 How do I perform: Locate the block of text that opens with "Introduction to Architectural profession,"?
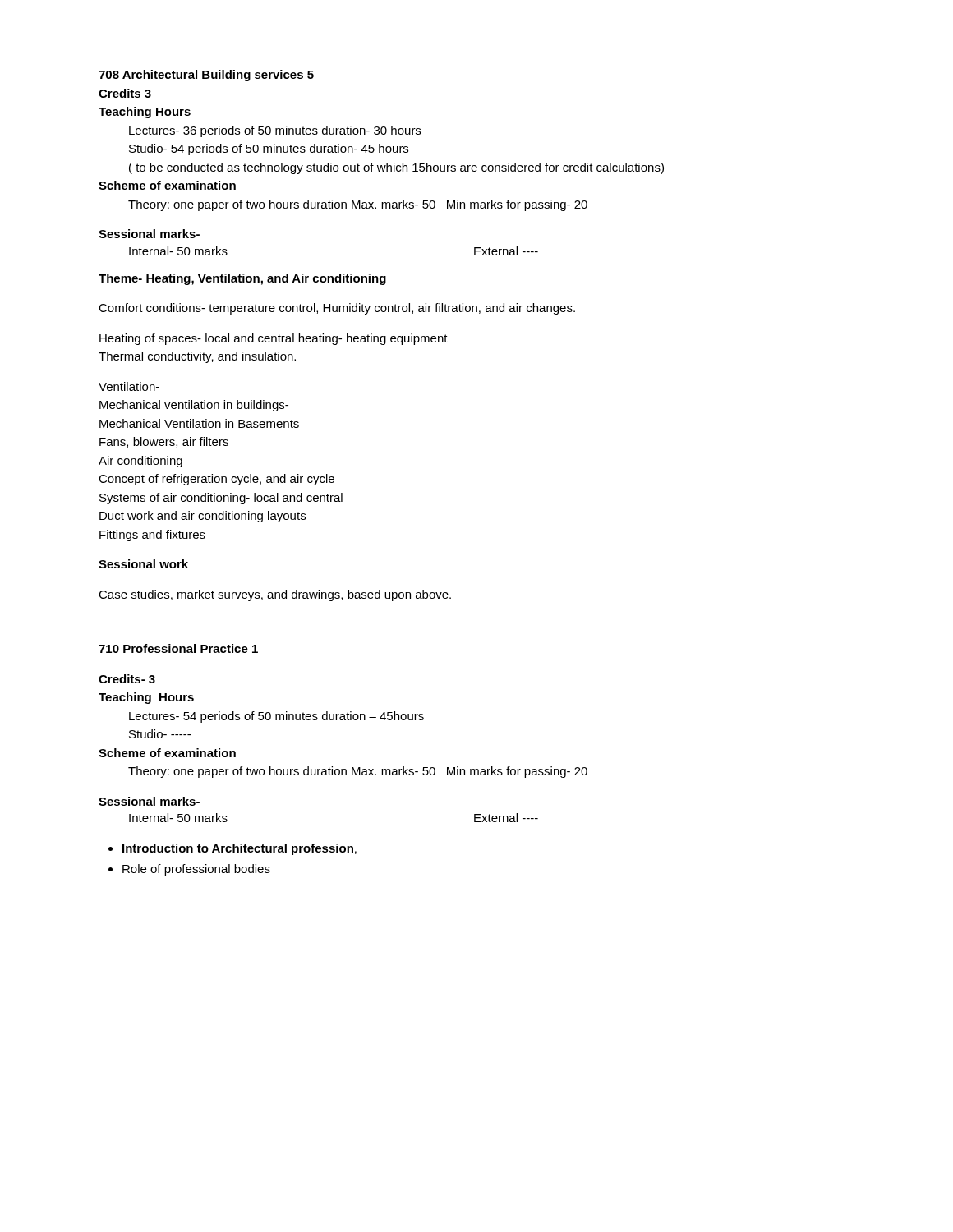(x=232, y=849)
